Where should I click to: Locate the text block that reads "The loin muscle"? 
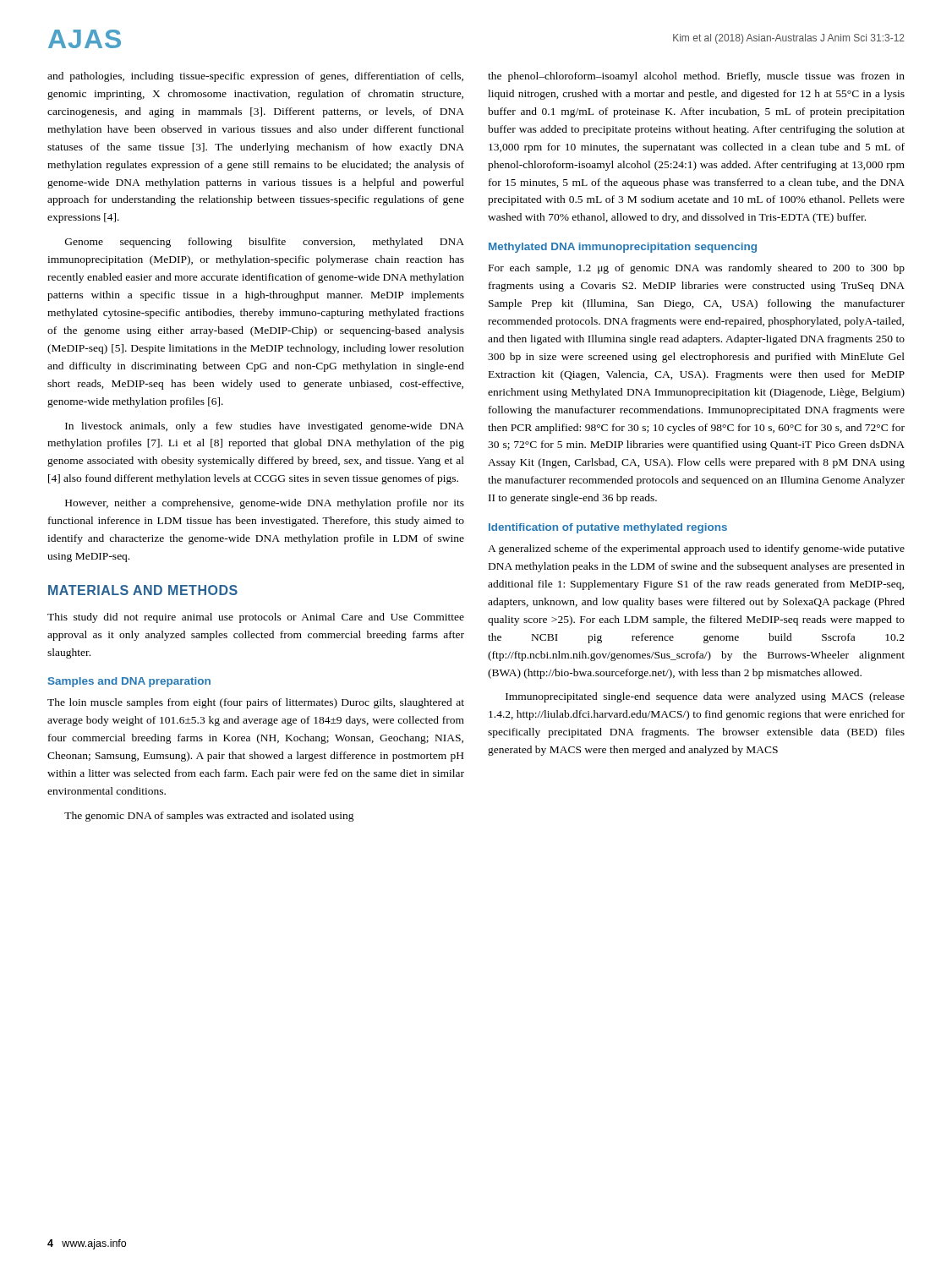point(256,747)
